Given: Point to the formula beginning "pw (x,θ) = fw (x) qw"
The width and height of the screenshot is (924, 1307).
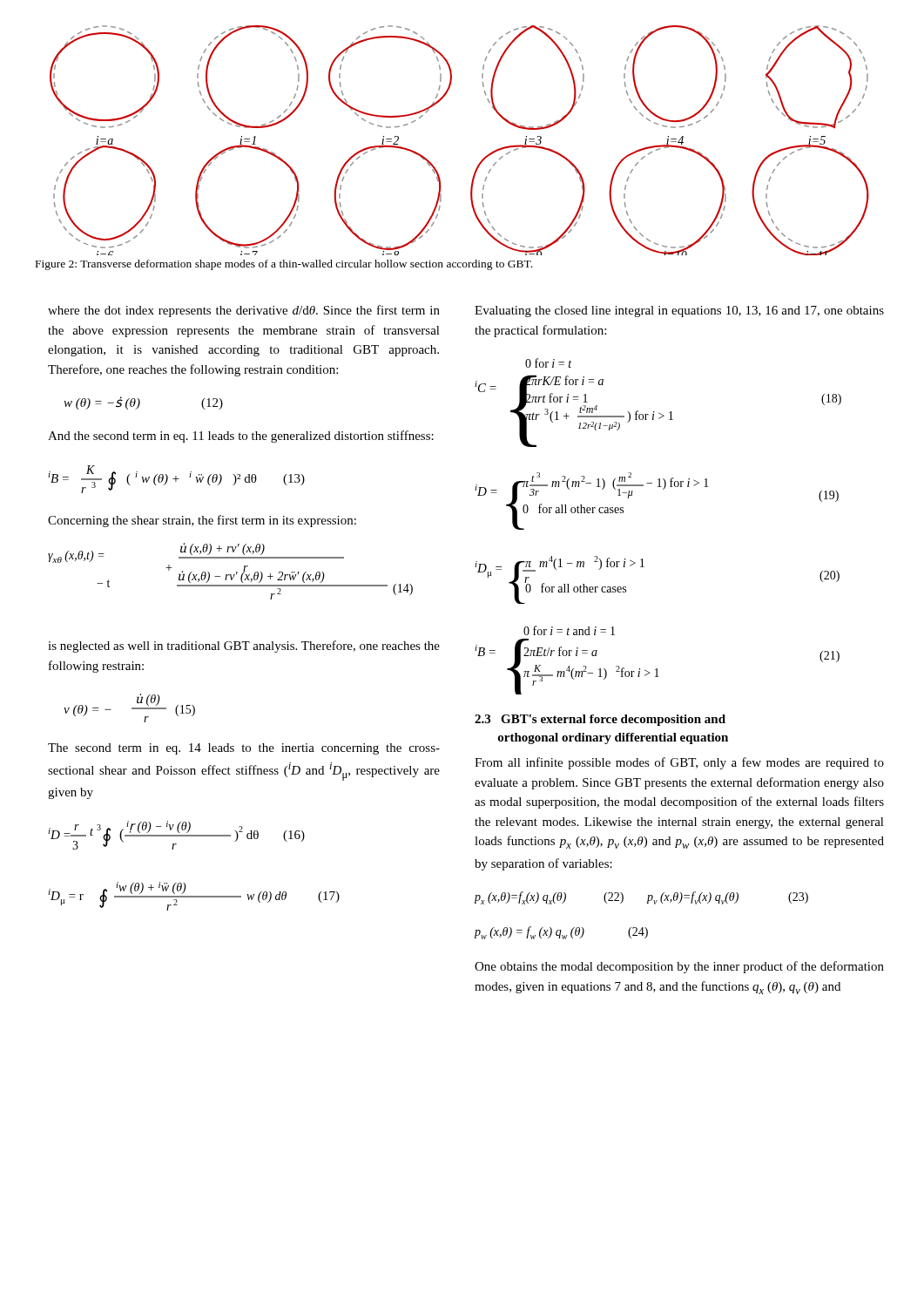Looking at the screenshot, I should tap(561, 933).
